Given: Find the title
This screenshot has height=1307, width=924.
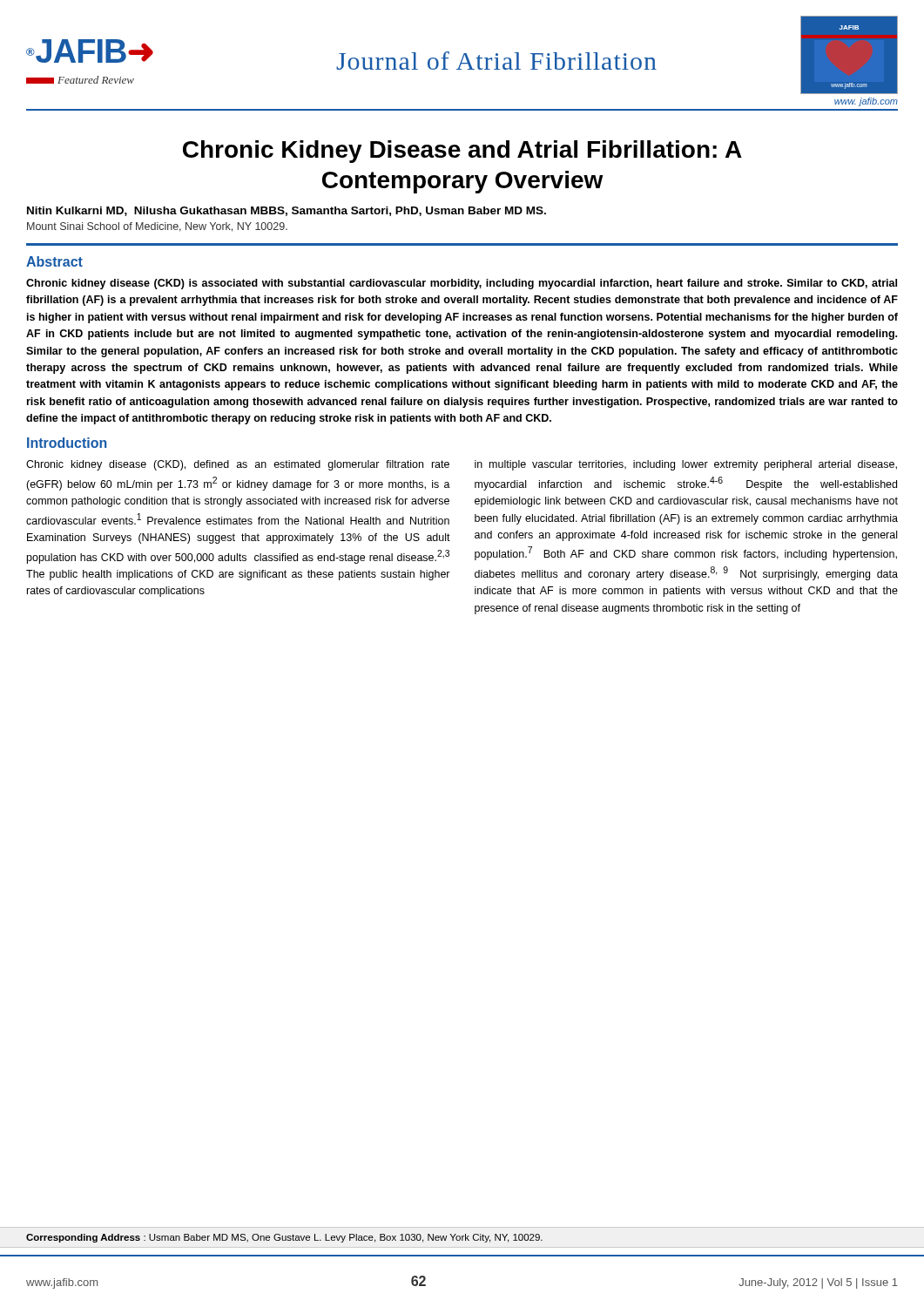Looking at the screenshot, I should (462, 165).
